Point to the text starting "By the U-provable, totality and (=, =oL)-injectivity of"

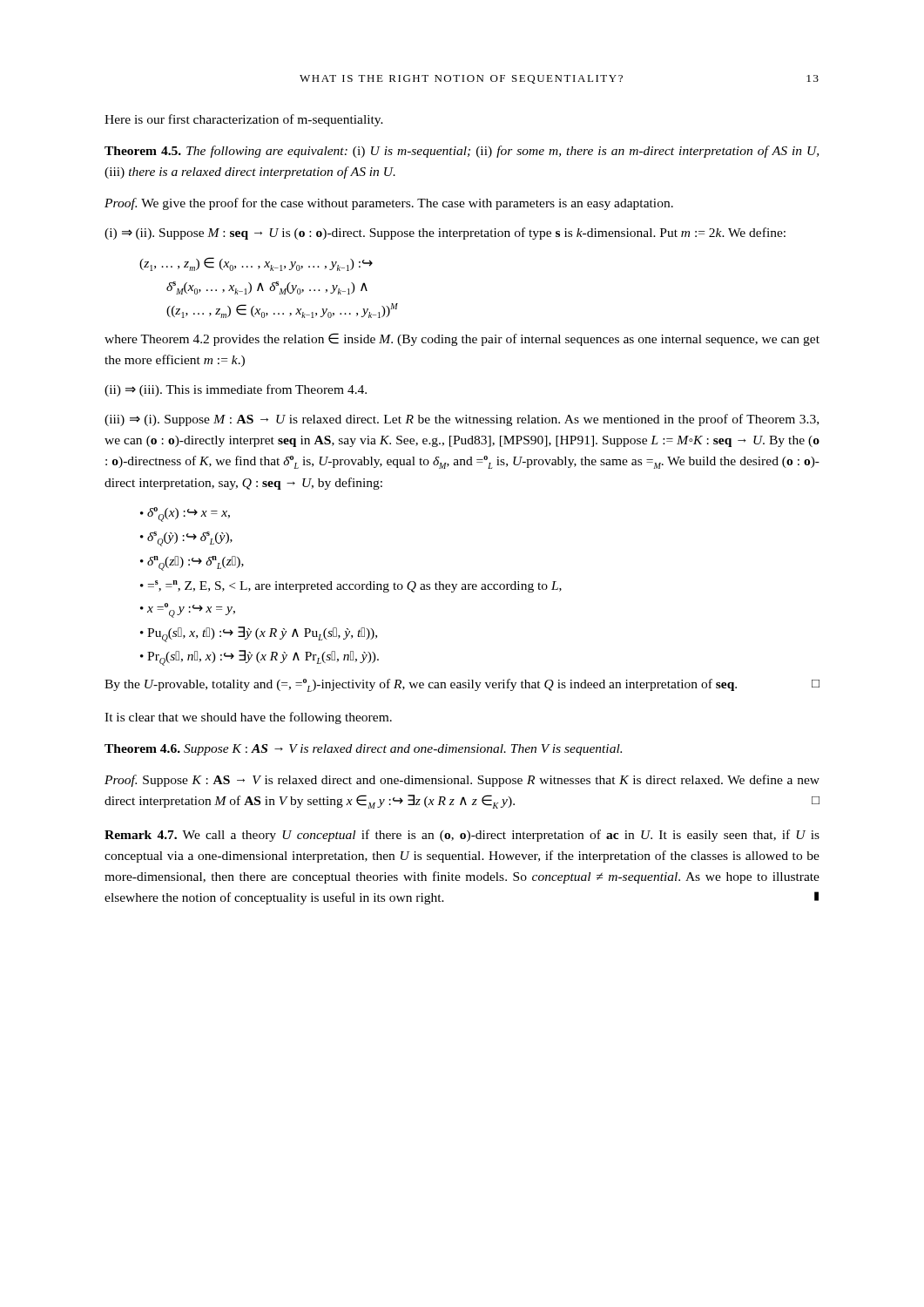pyautogui.click(x=462, y=685)
